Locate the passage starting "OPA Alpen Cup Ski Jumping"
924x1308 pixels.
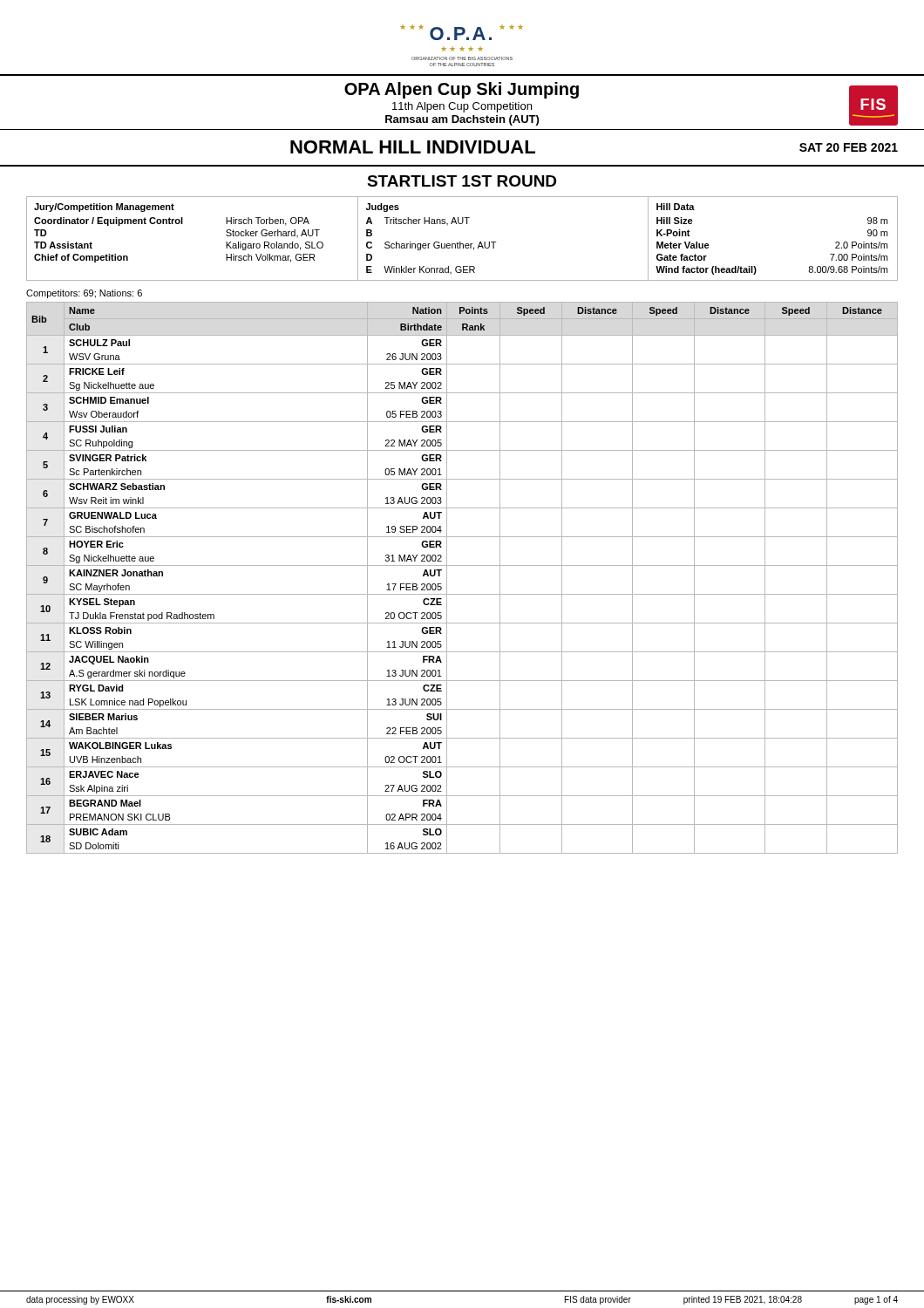point(462,89)
